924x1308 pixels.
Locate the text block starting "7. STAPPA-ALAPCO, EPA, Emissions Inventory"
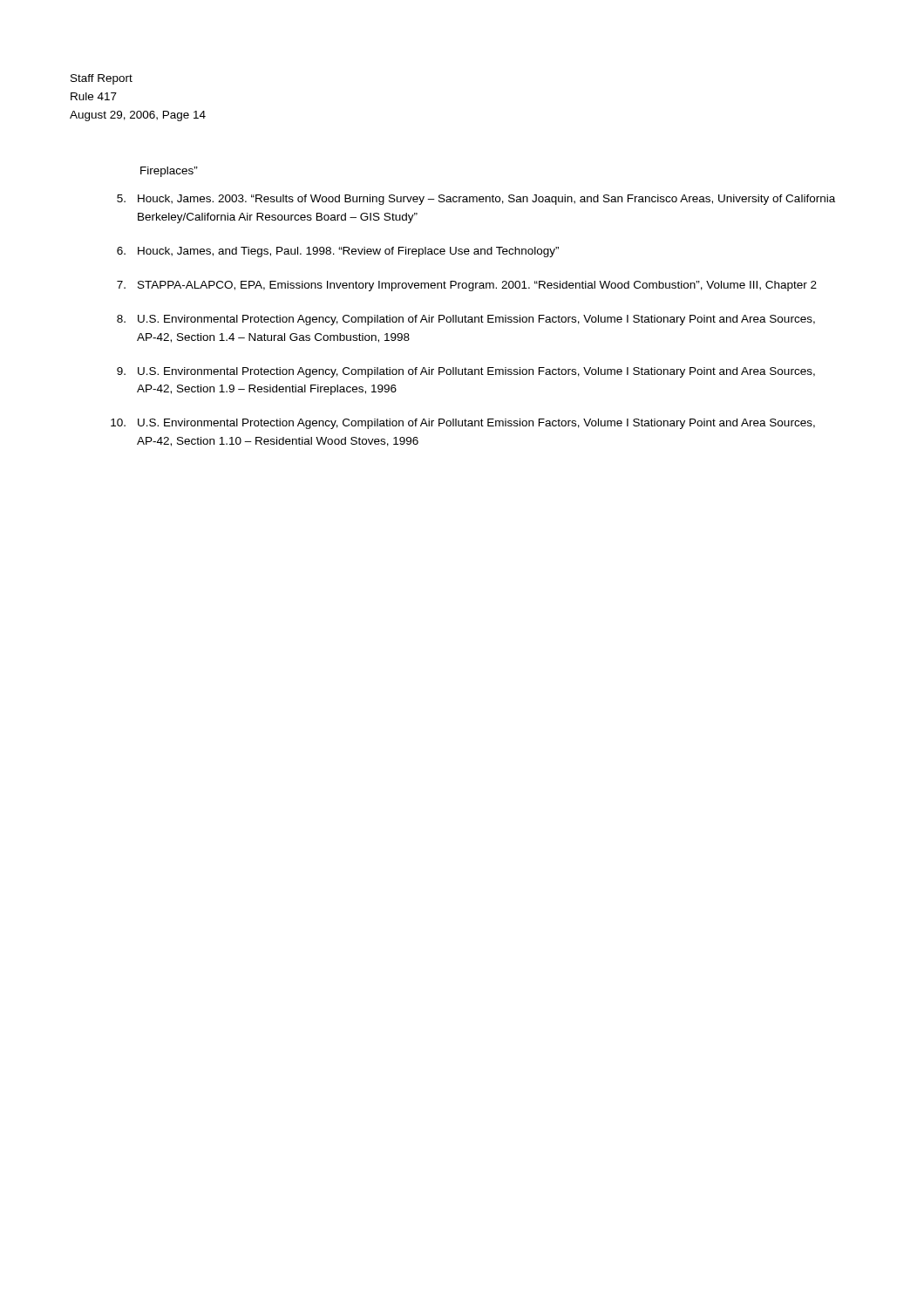[453, 285]
